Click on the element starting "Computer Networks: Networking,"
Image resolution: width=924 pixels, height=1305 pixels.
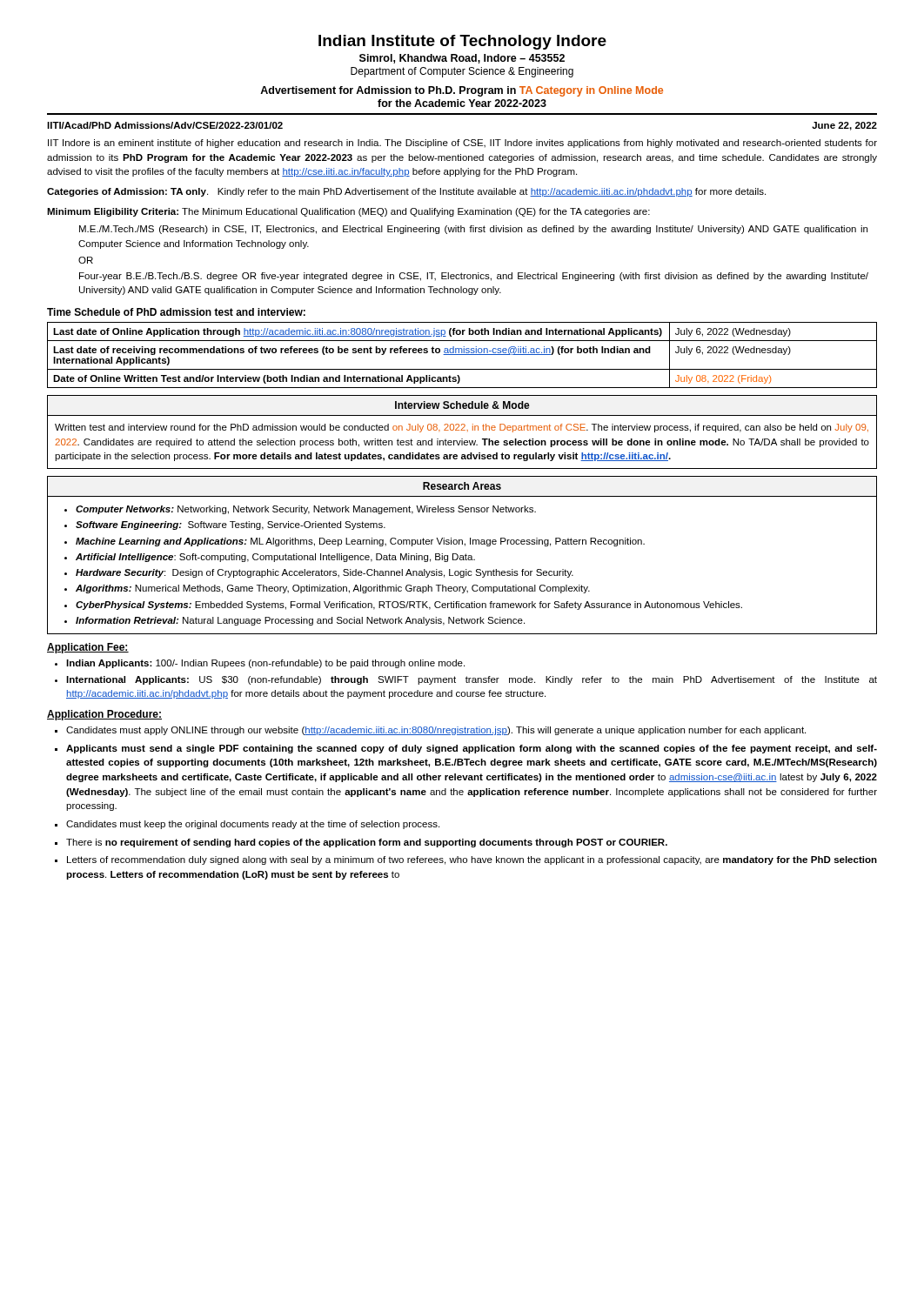pyautogui.click(x=306, y=509)
